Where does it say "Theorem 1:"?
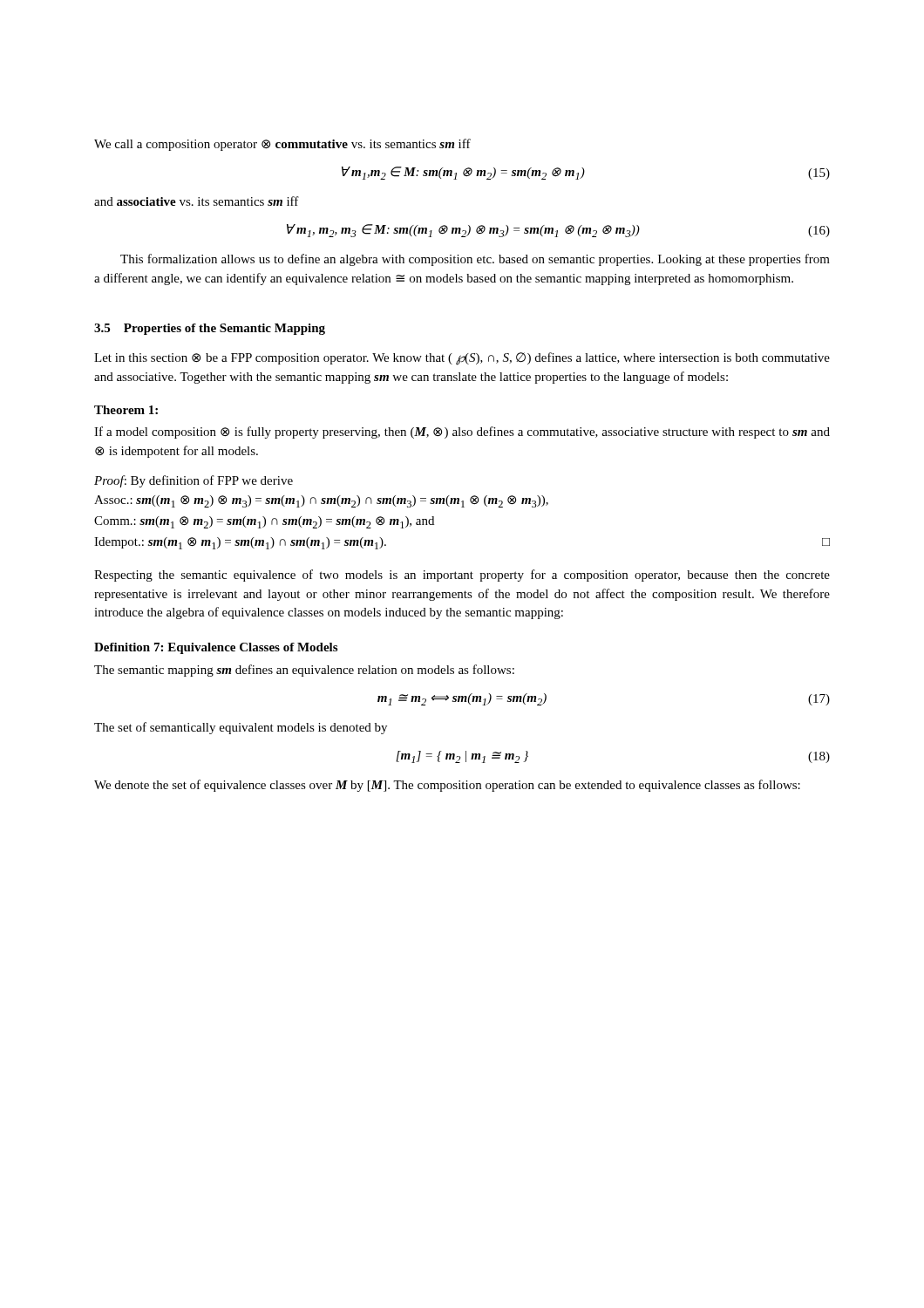 127,409
